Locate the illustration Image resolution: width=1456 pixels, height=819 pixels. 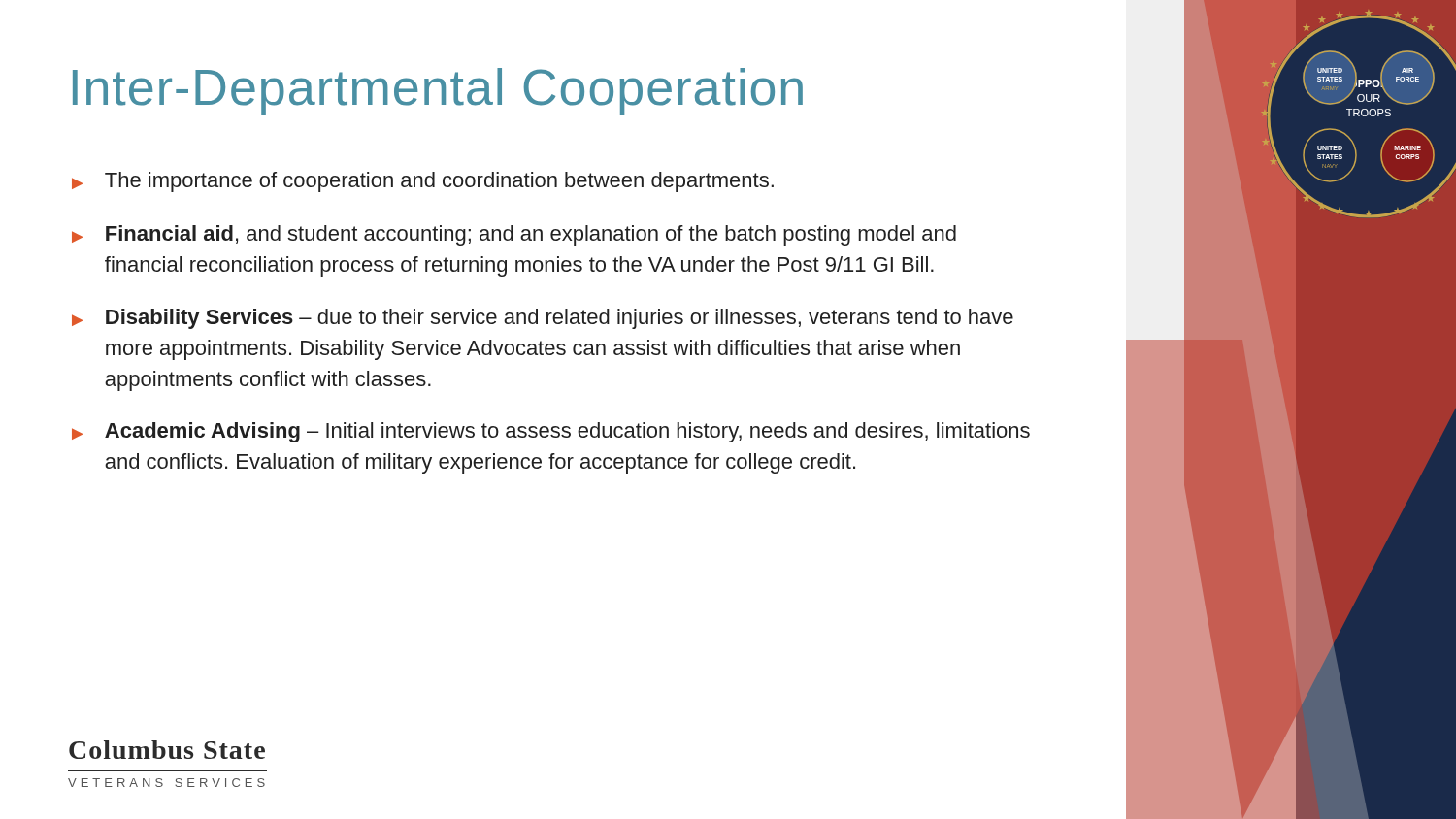[x=1291, y=410]
